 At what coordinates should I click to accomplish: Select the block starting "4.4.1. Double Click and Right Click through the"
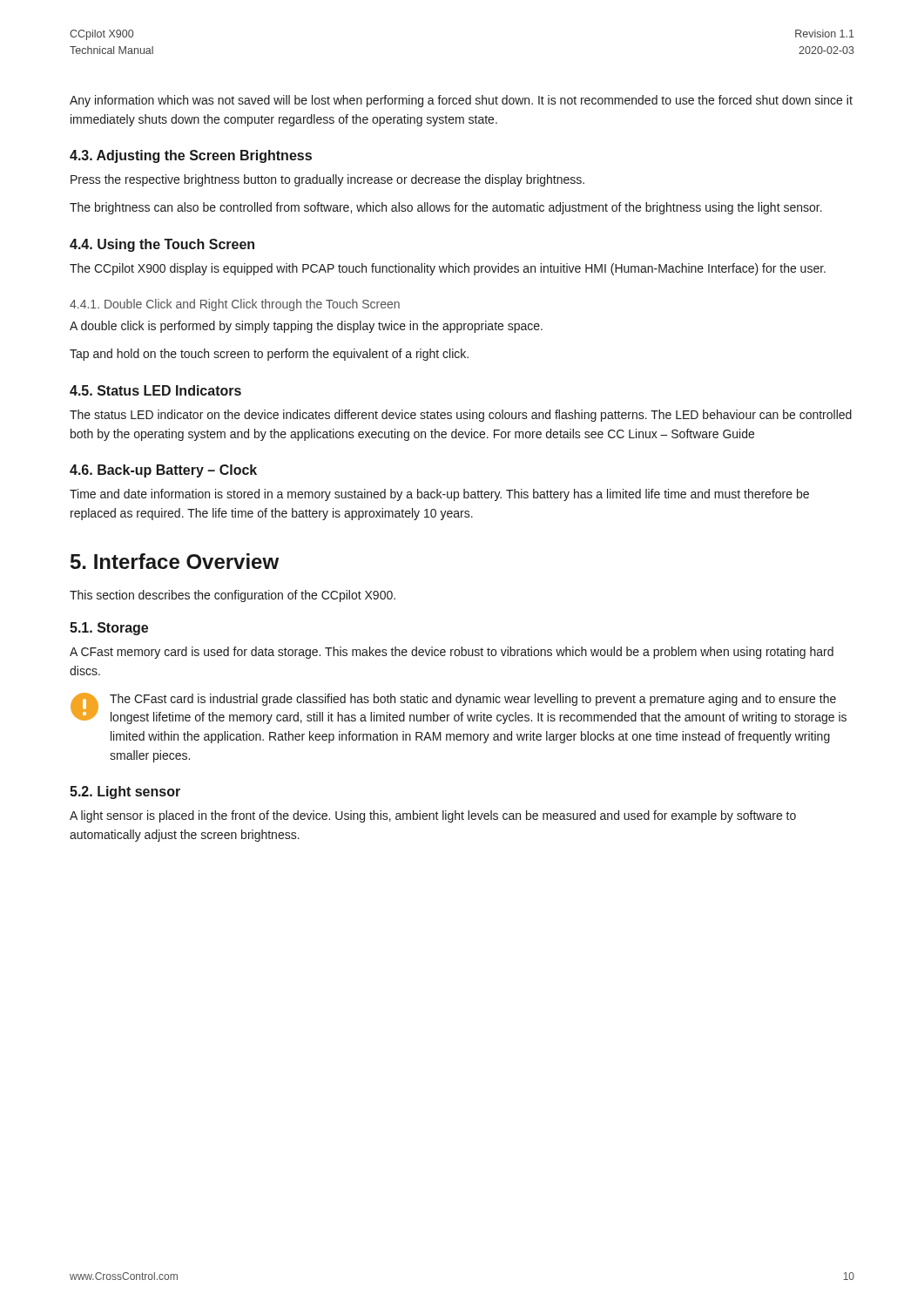coord(235,305)
